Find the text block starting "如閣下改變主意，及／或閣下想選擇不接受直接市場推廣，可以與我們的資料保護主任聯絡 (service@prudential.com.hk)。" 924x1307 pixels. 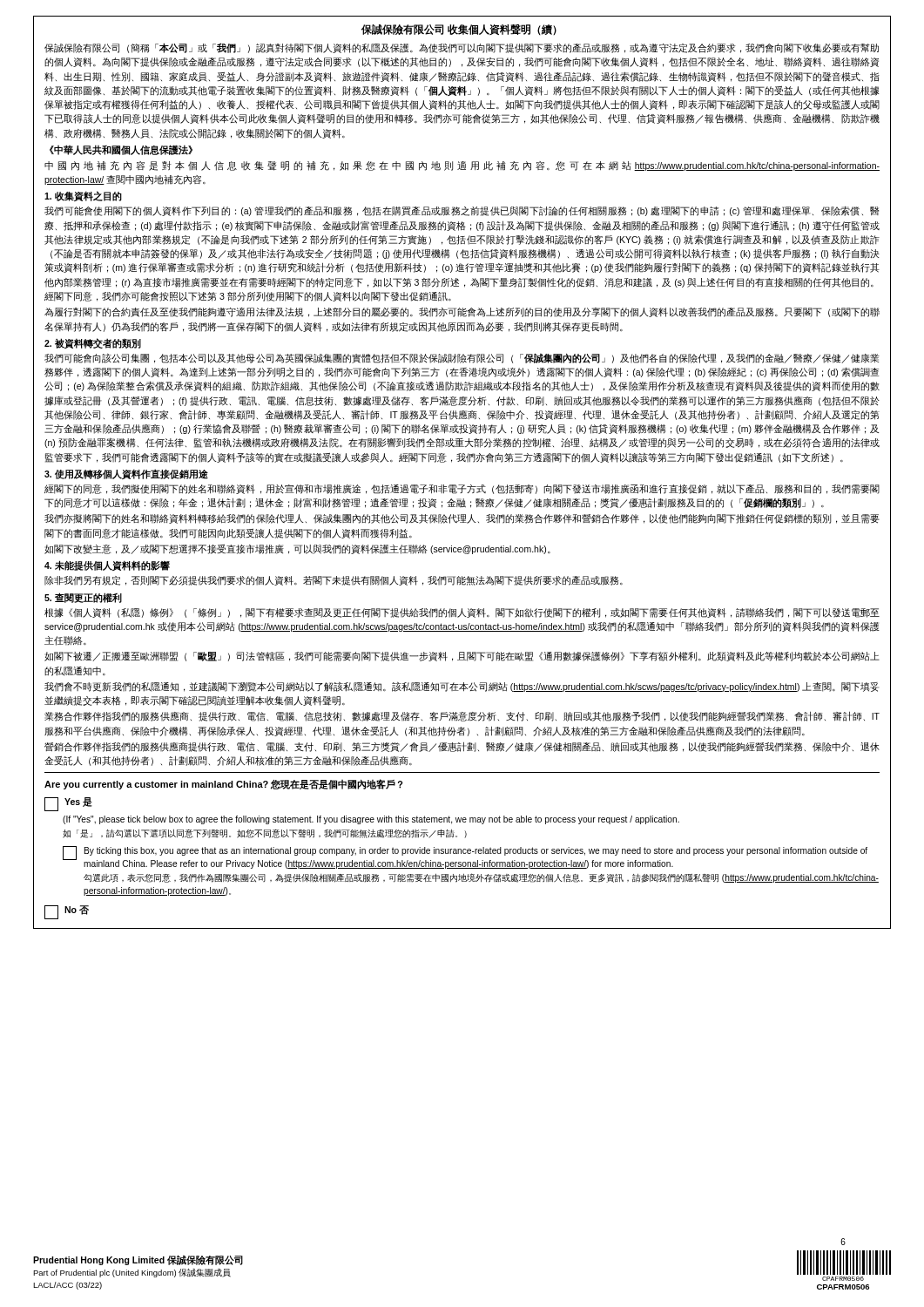[300, 549]
